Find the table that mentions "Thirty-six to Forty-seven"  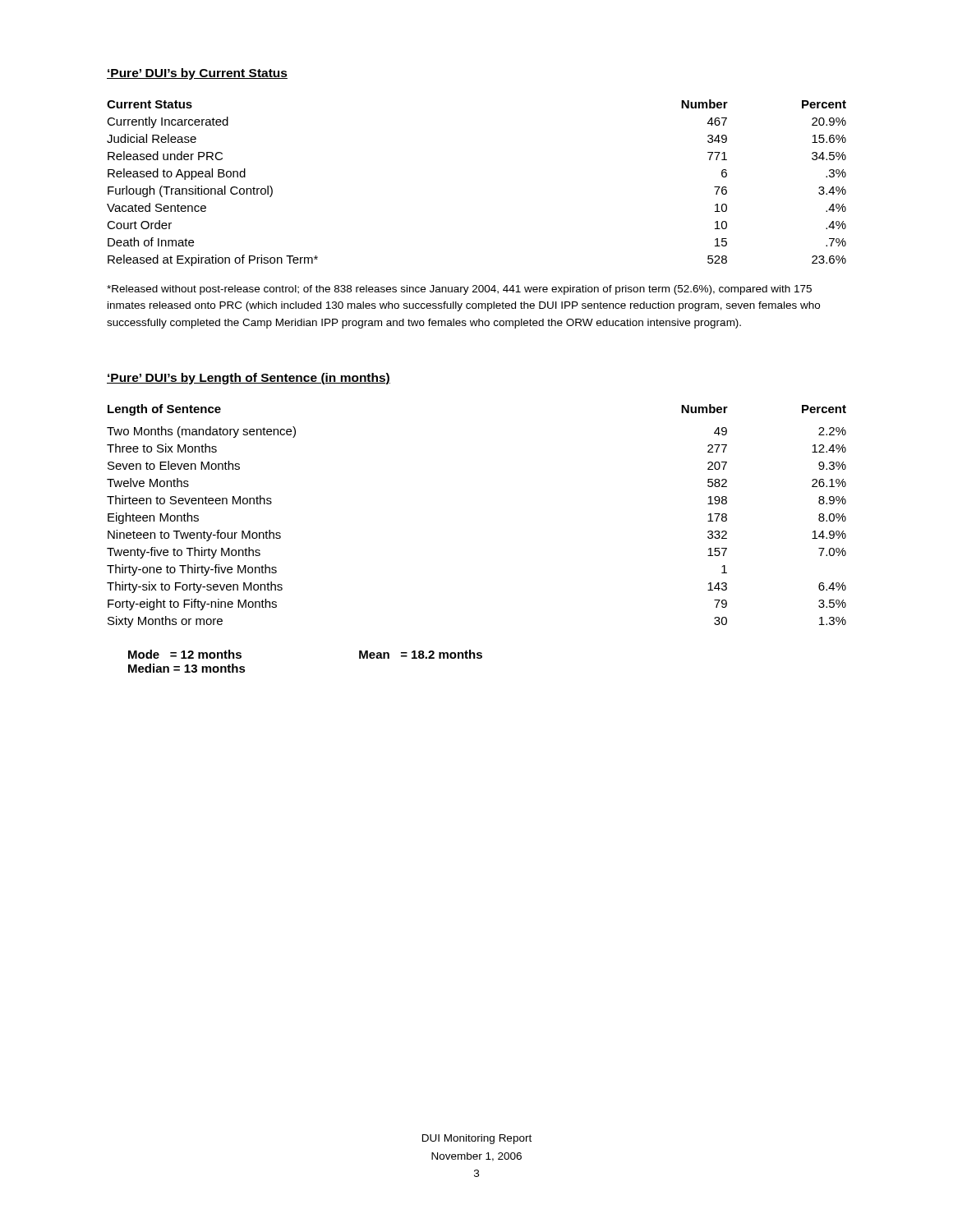tap(476, 514)
